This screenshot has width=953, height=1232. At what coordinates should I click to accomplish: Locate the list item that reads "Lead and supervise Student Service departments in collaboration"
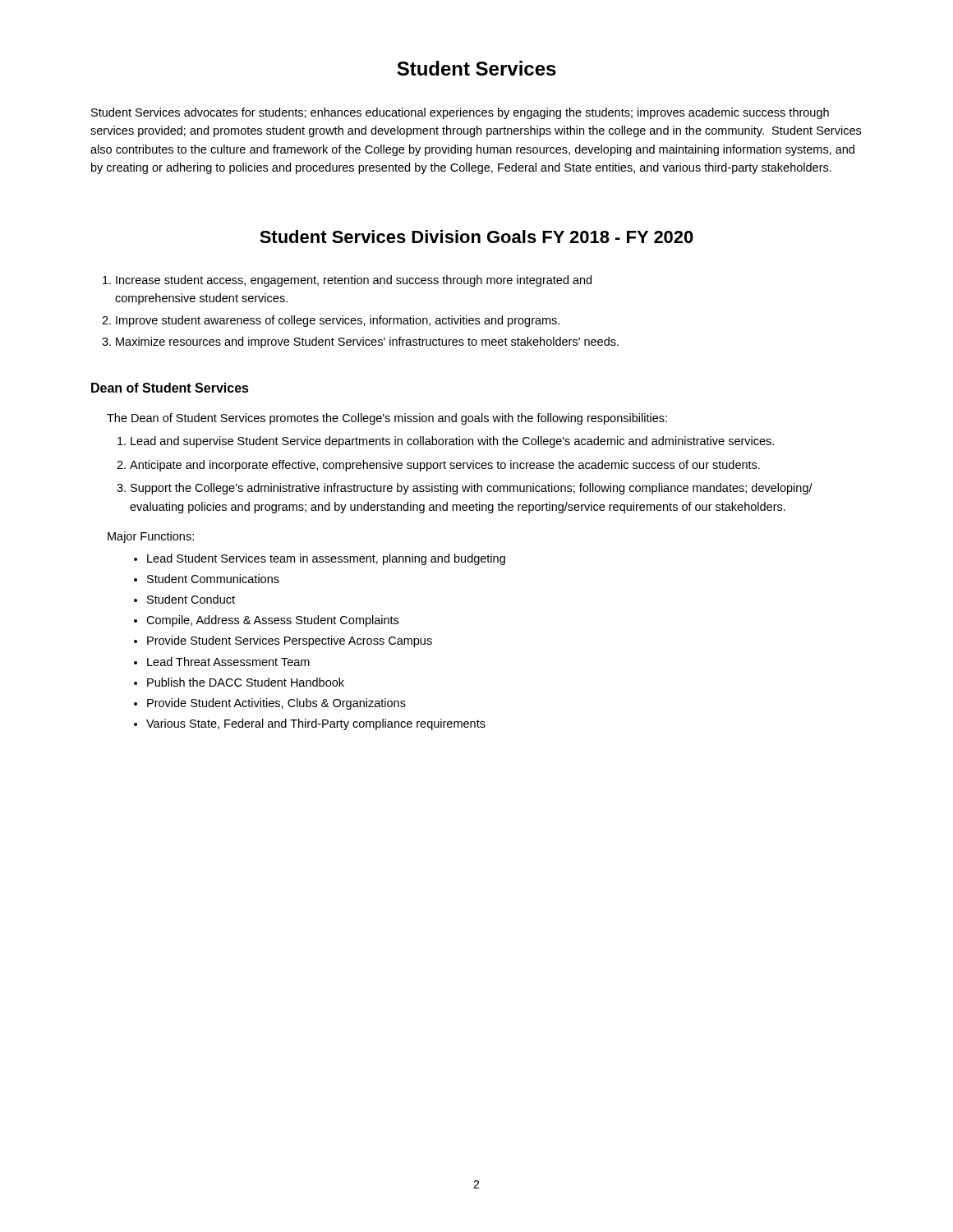tap(452, 441)
